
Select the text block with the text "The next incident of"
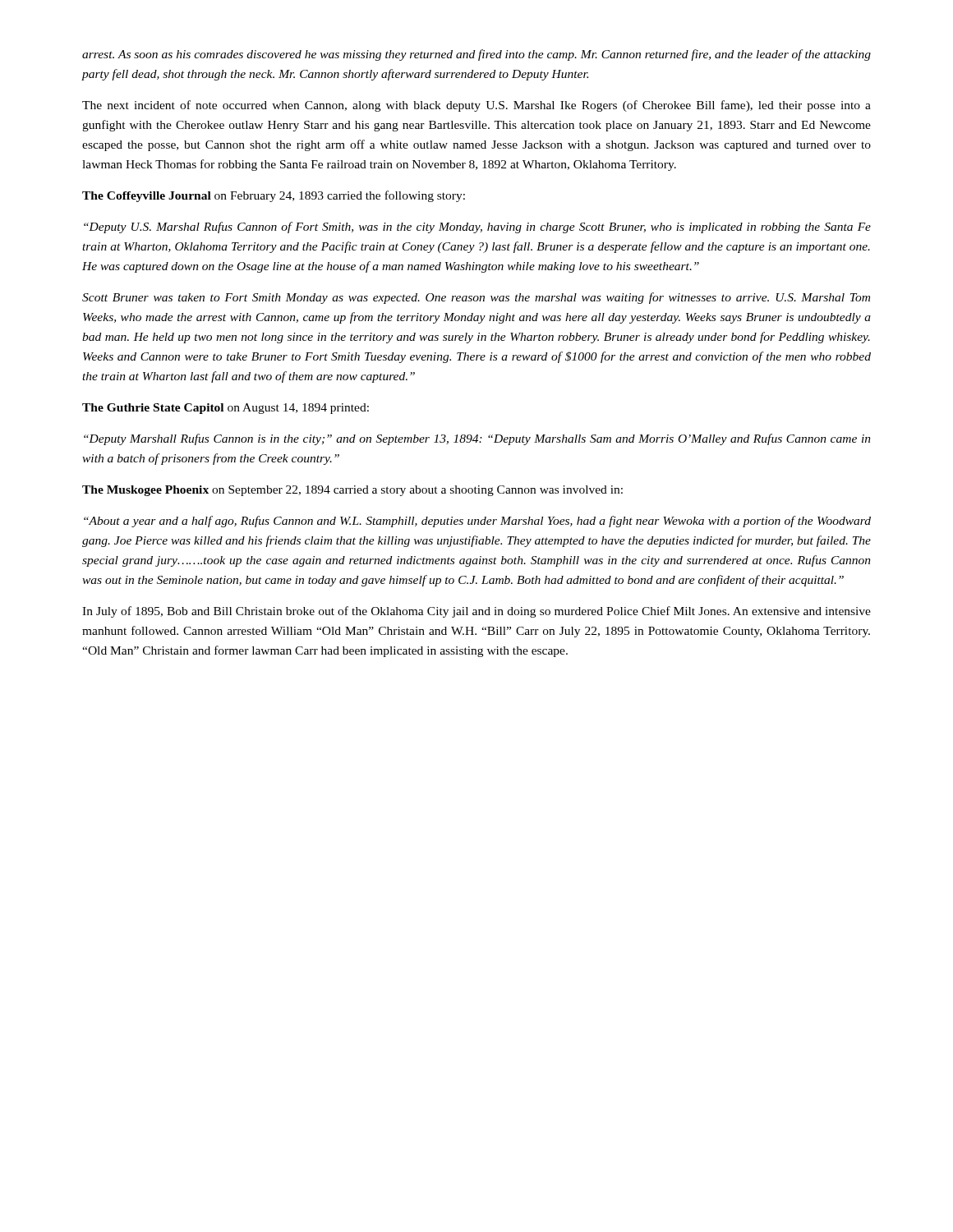(x=476, y=134)
